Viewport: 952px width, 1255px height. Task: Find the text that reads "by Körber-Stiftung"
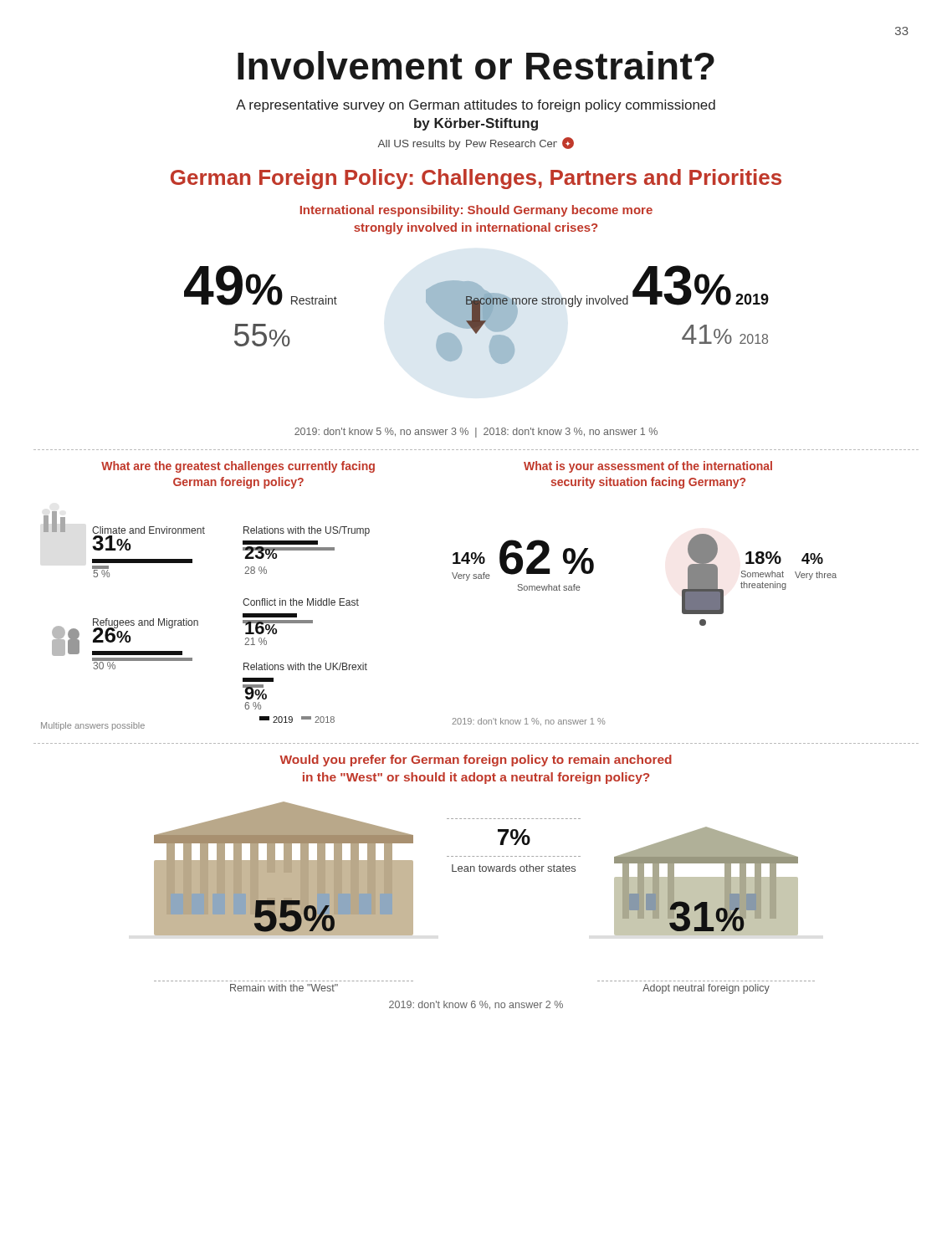(476, 123)
